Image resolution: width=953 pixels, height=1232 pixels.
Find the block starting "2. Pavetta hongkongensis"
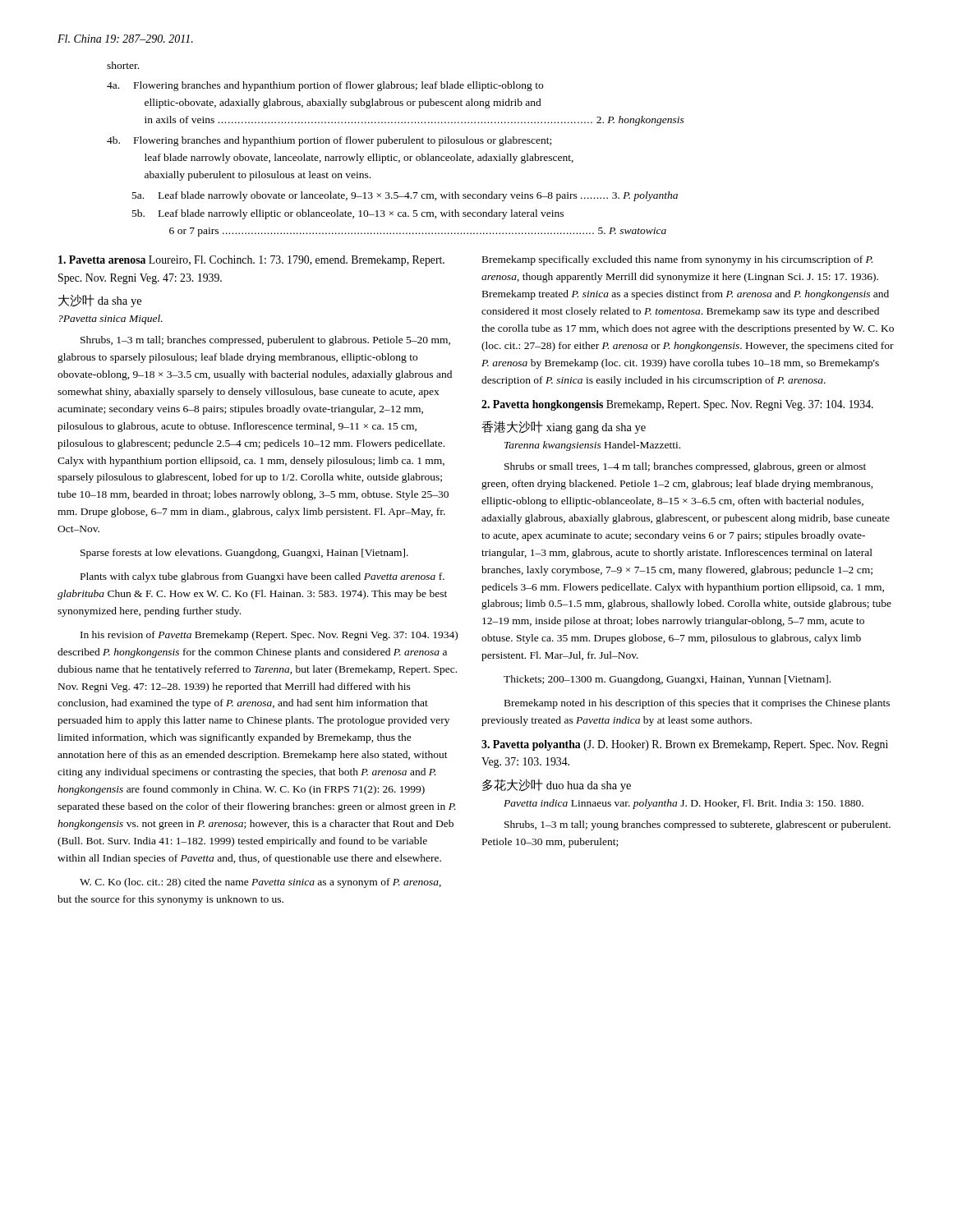678,404
